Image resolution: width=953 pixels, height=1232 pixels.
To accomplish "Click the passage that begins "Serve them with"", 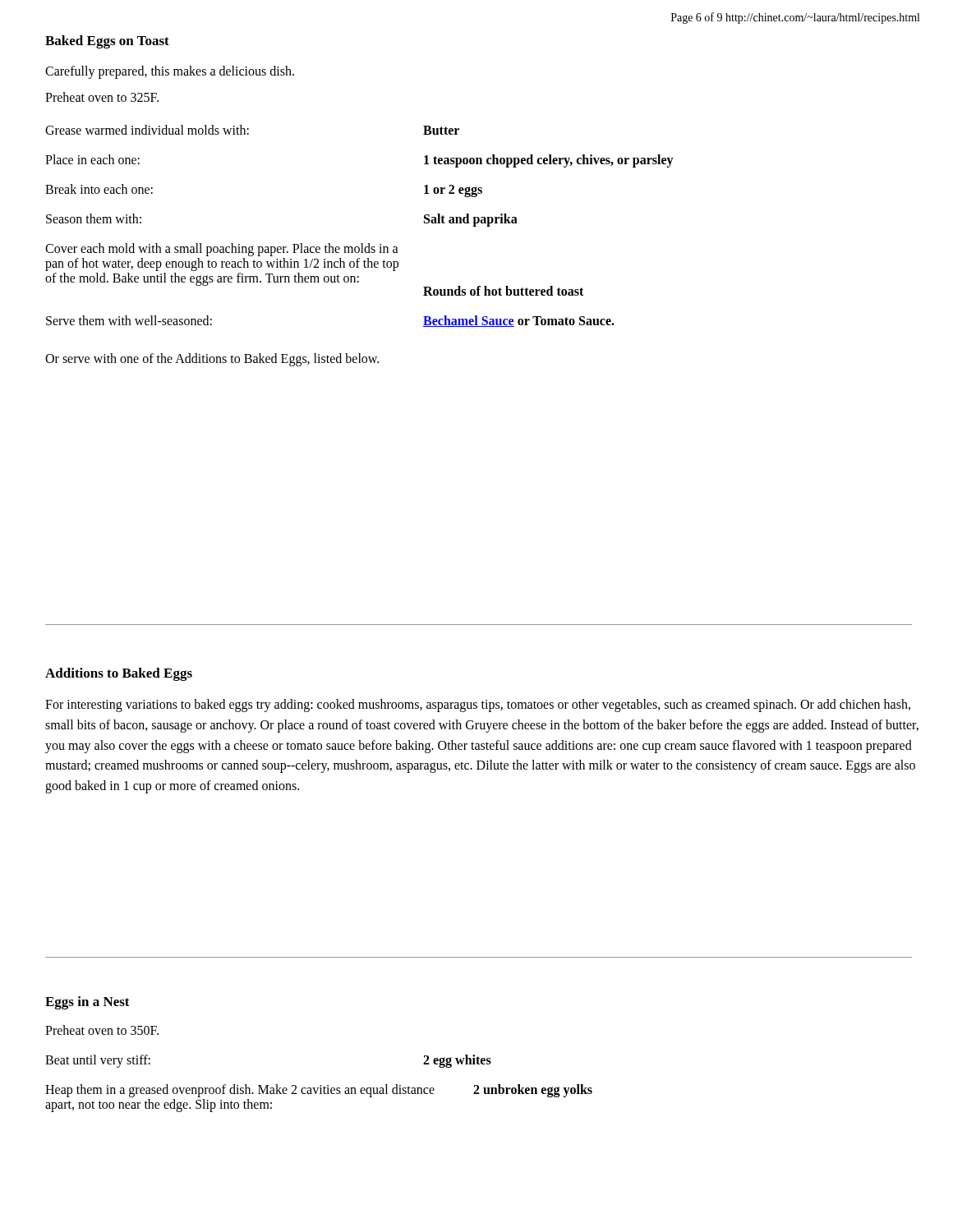I will click(468, 321).
